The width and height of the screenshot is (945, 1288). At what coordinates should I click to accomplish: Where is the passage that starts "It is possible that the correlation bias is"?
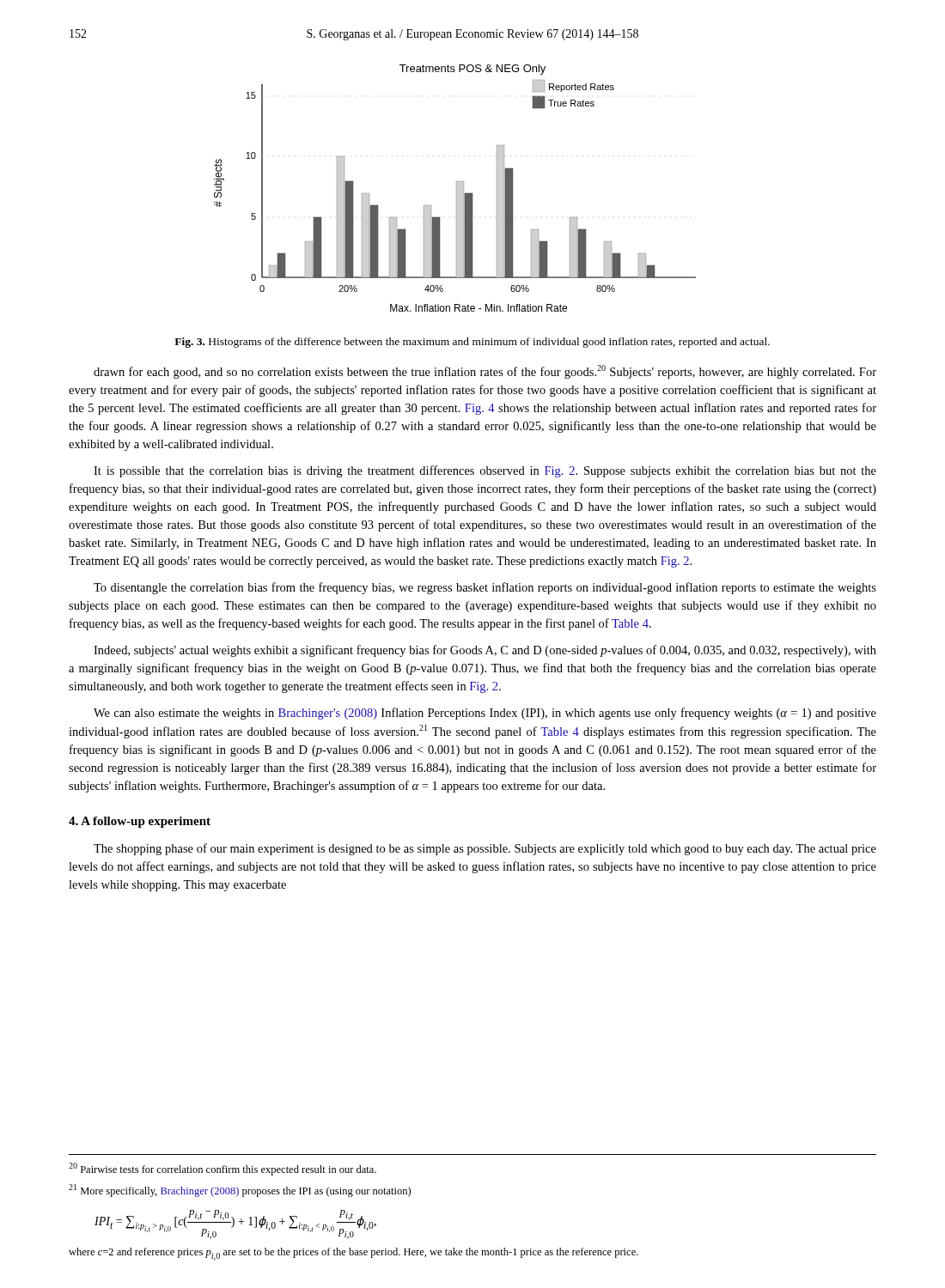pos(472,516)
